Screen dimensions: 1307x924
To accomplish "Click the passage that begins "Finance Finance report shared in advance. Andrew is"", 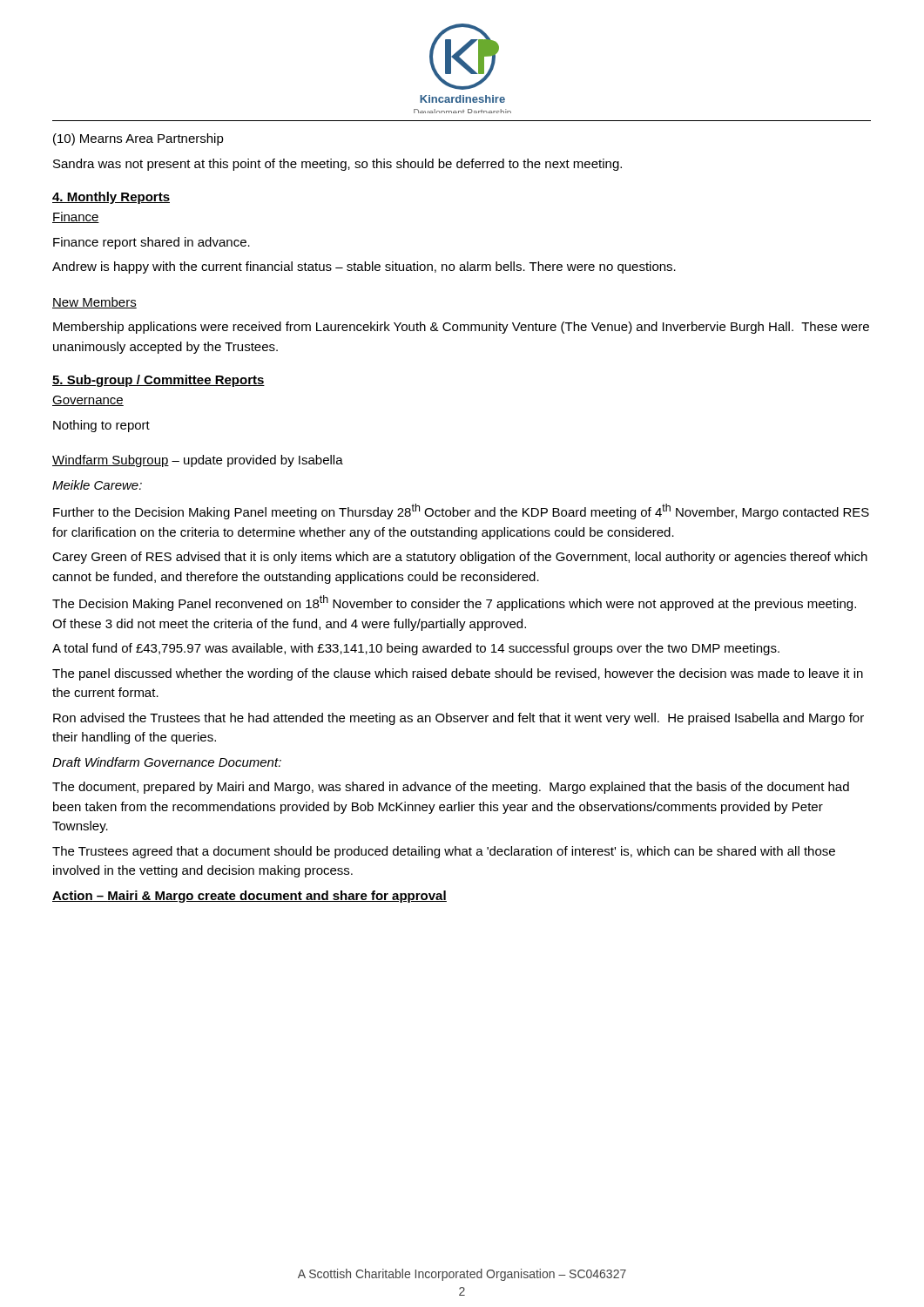I will click(x=76, y=217).
